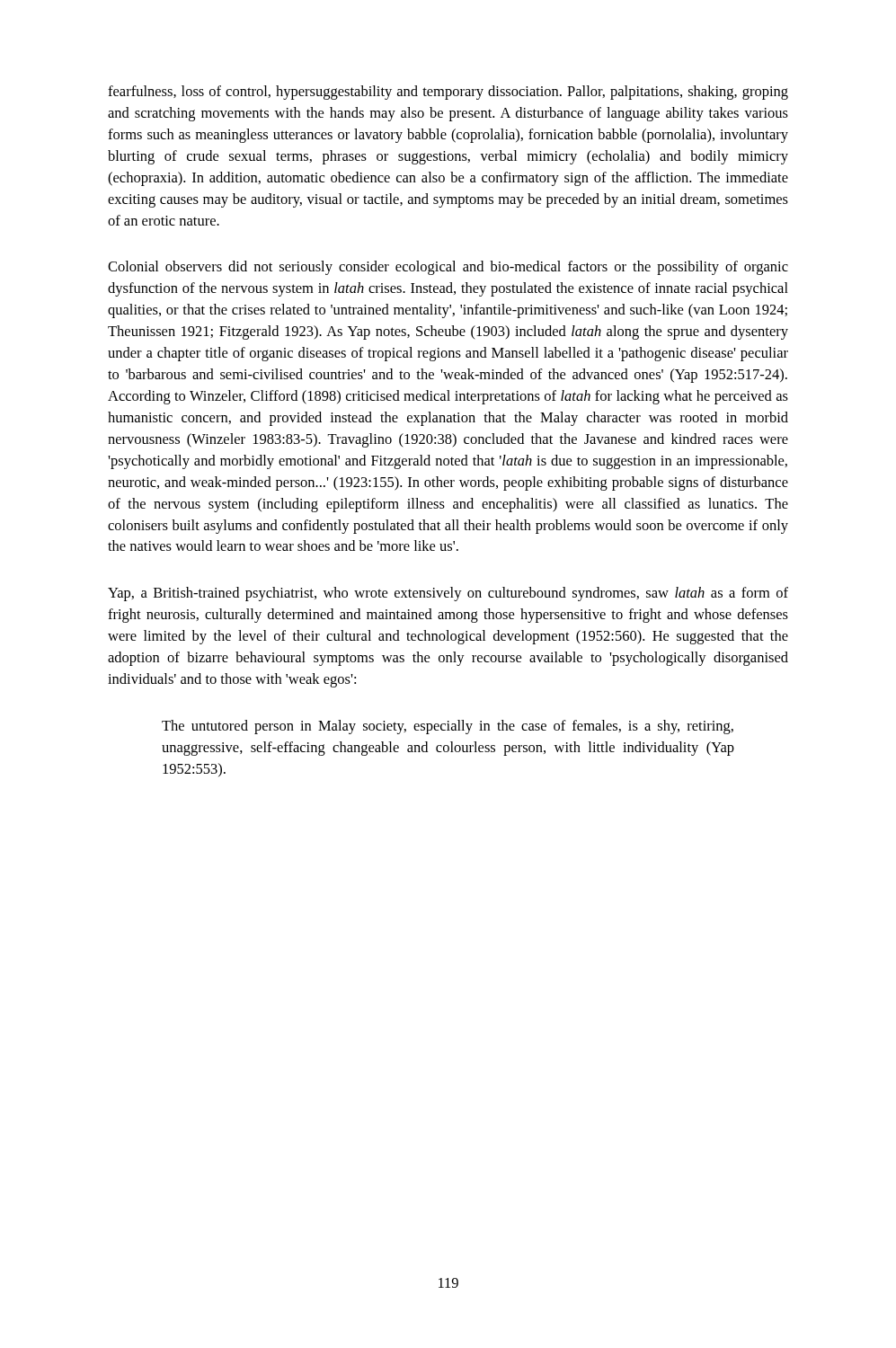
Task: Locate the text block containing "fearfulness, loss of control, hypersuggestability and temporary dissociation."
Action: [x=448, y=156]
